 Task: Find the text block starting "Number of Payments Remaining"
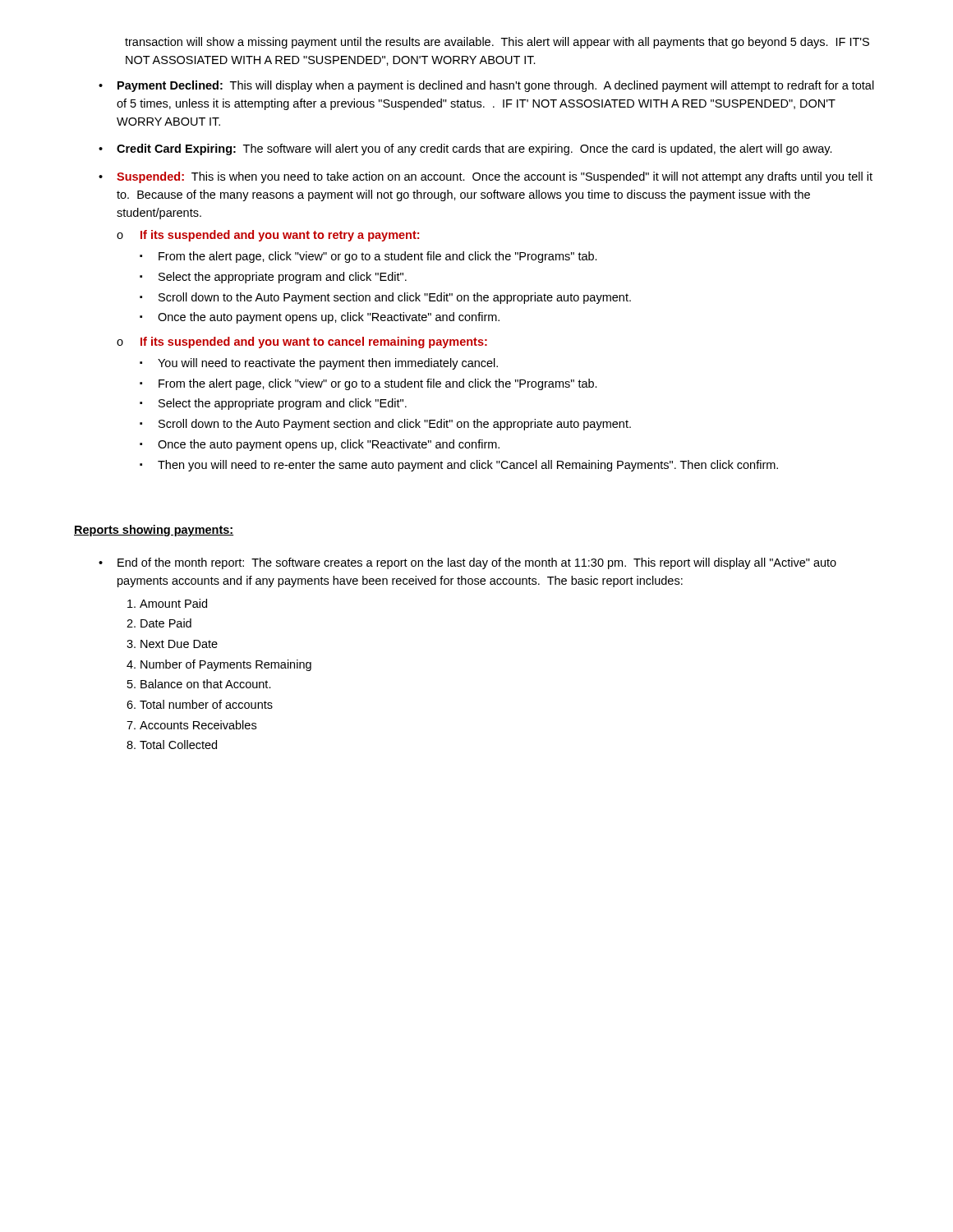pyautogui.click(x=226, y=664)
